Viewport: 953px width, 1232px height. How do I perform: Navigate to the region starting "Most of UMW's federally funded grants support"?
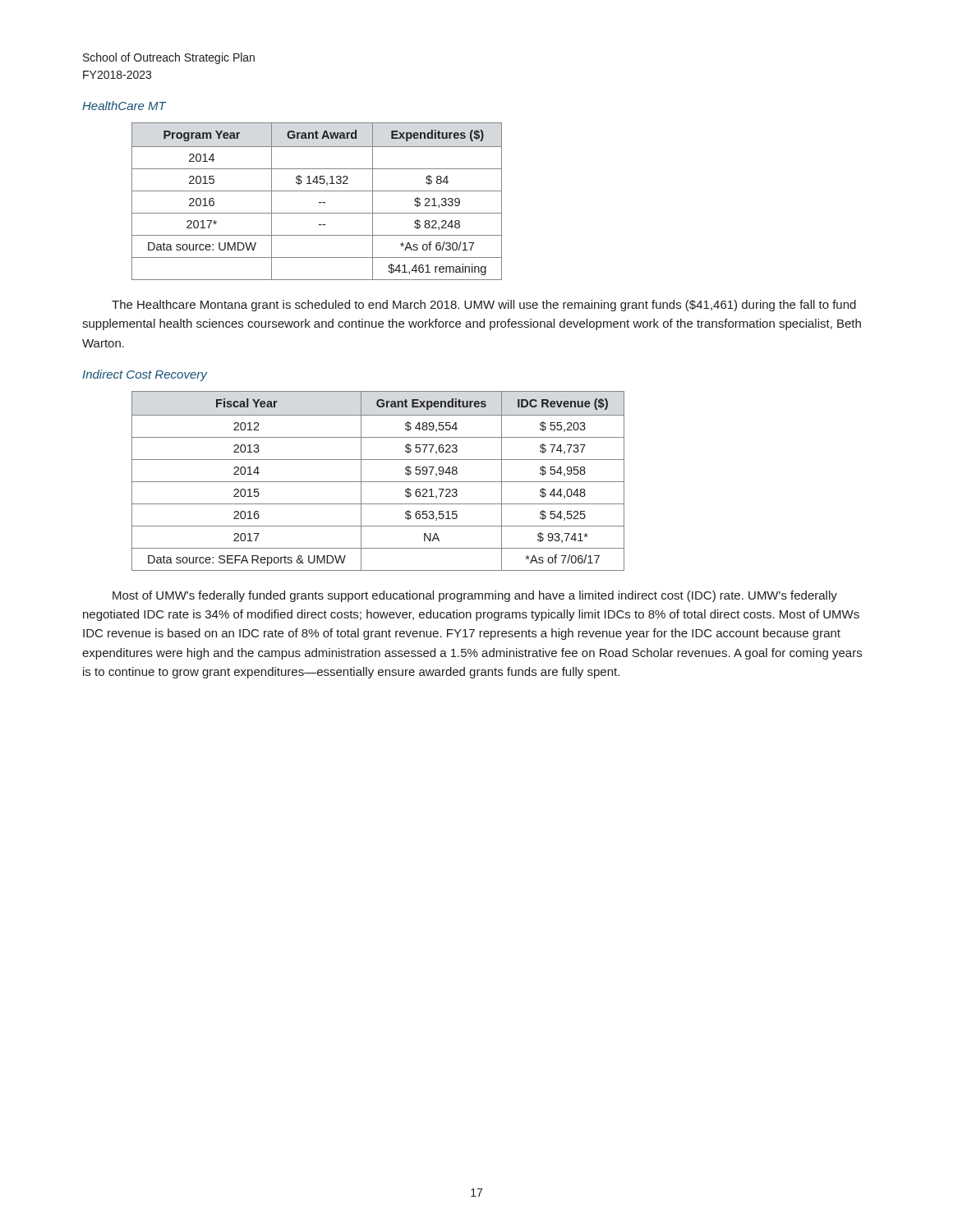coord(472,633)
